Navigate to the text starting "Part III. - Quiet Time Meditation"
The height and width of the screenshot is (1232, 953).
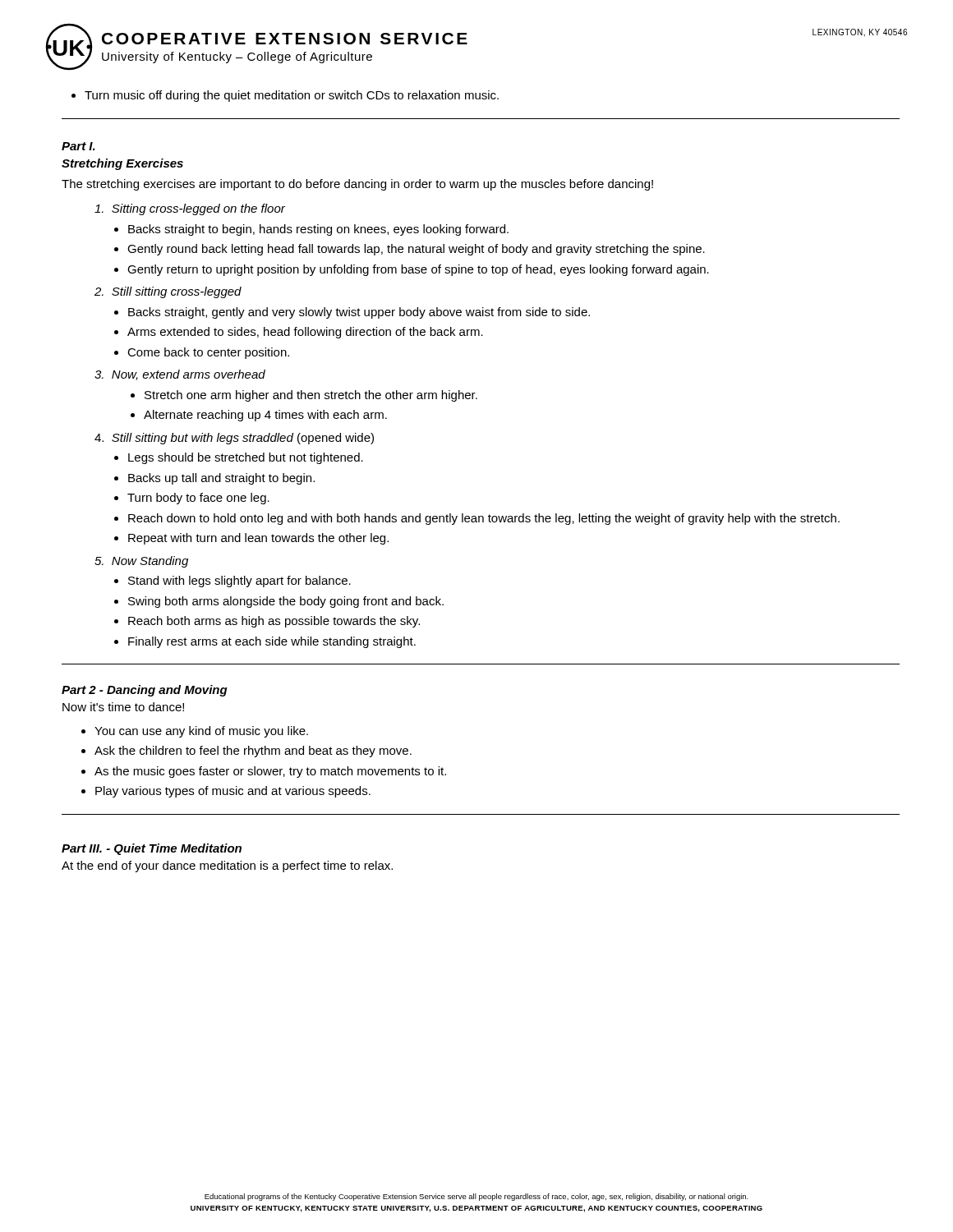point(152,848)
